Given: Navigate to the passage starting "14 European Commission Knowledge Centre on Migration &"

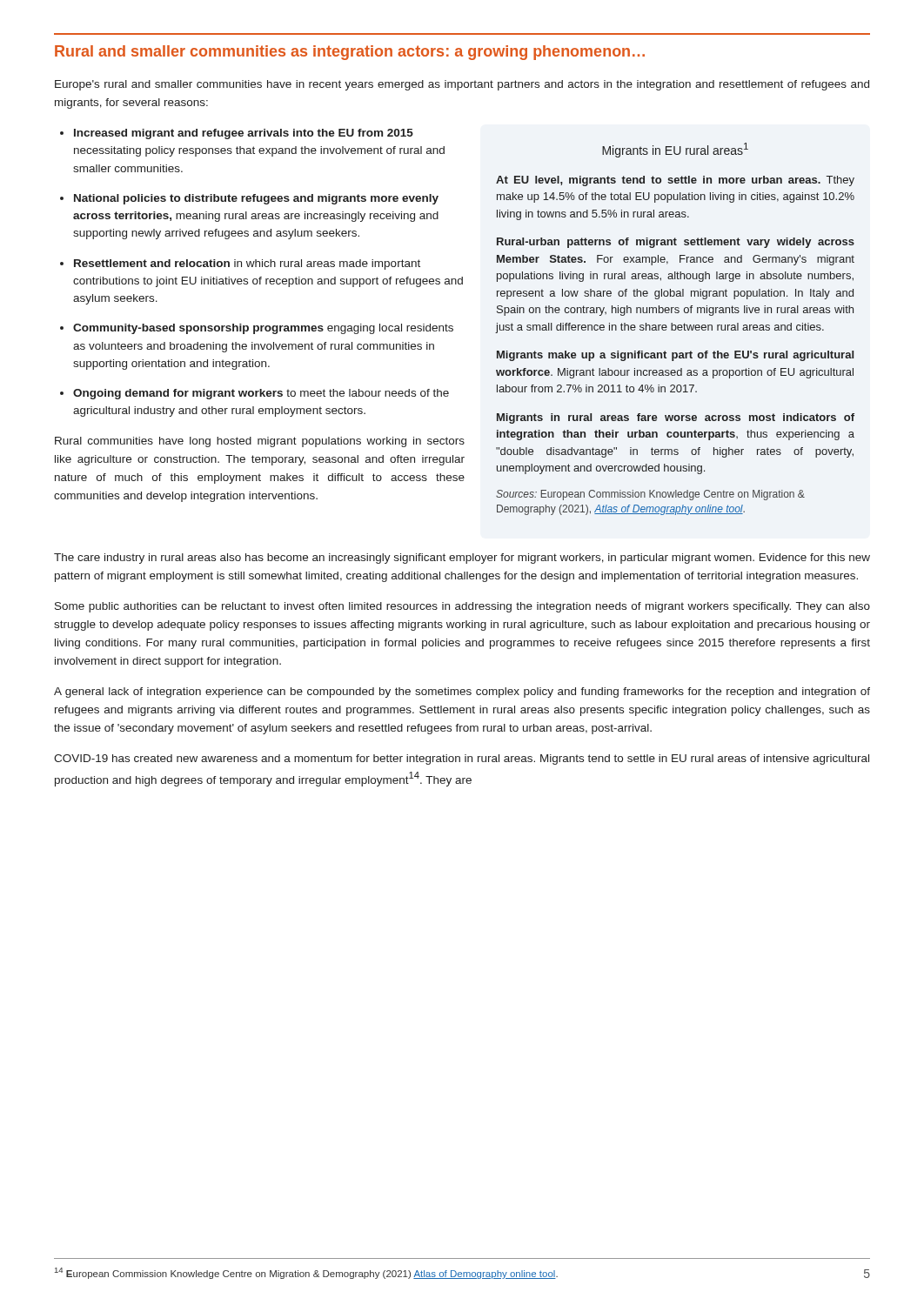Looking at the screenshot, I should [306, 1272].
